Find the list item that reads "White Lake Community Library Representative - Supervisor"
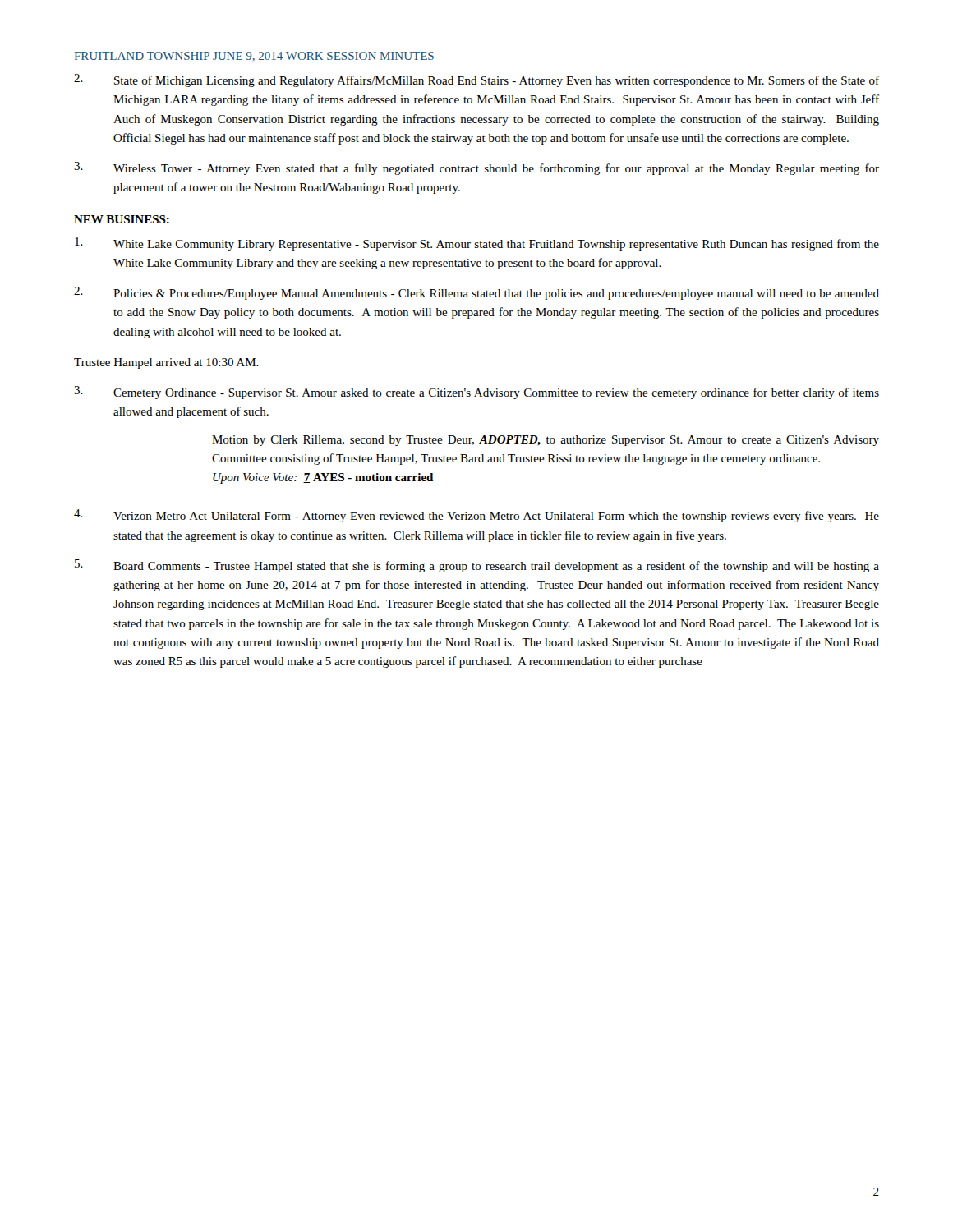This screenshot has height=1232, width=953. (x=476, y=254)
